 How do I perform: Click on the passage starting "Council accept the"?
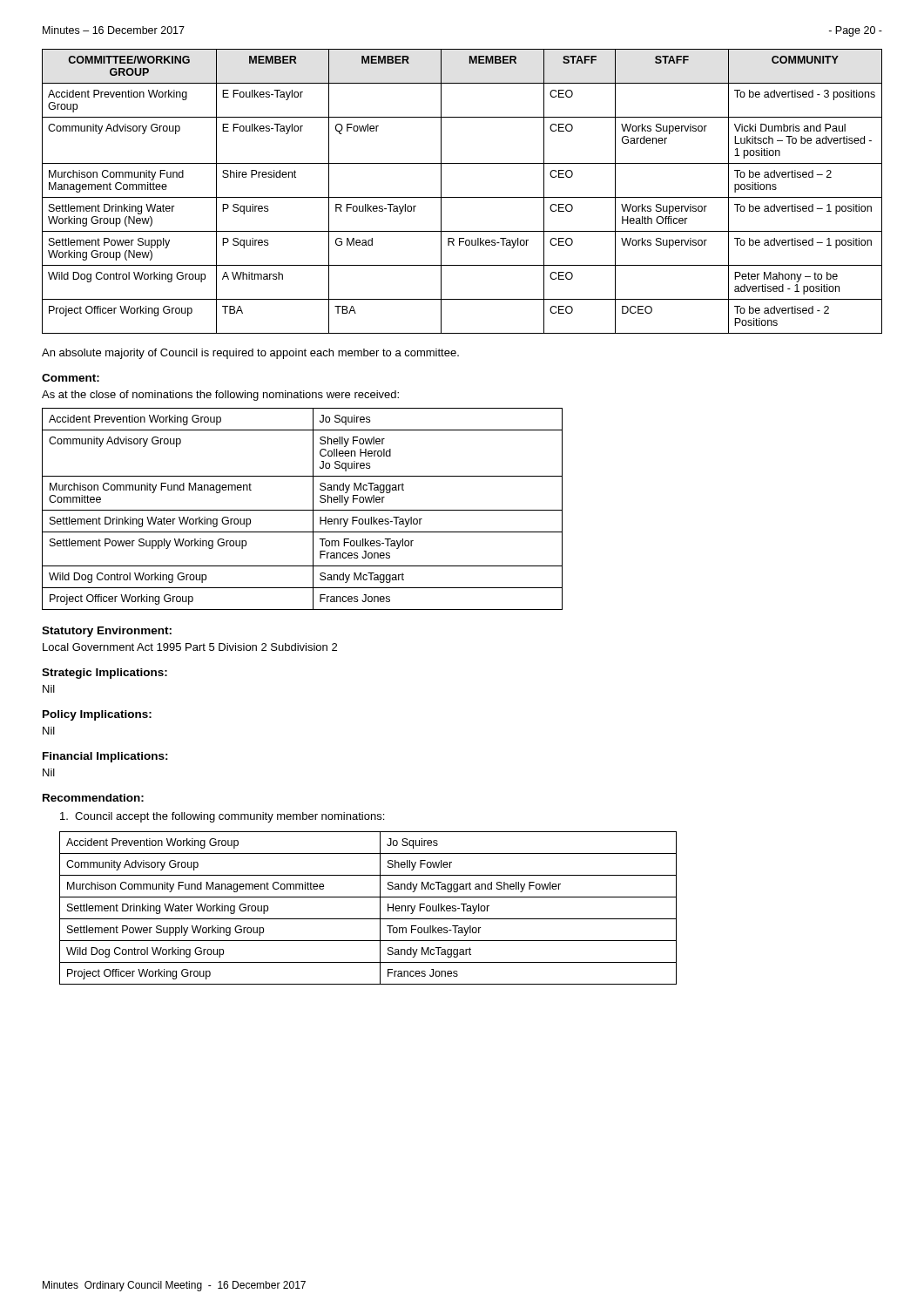tap(222, 816)
